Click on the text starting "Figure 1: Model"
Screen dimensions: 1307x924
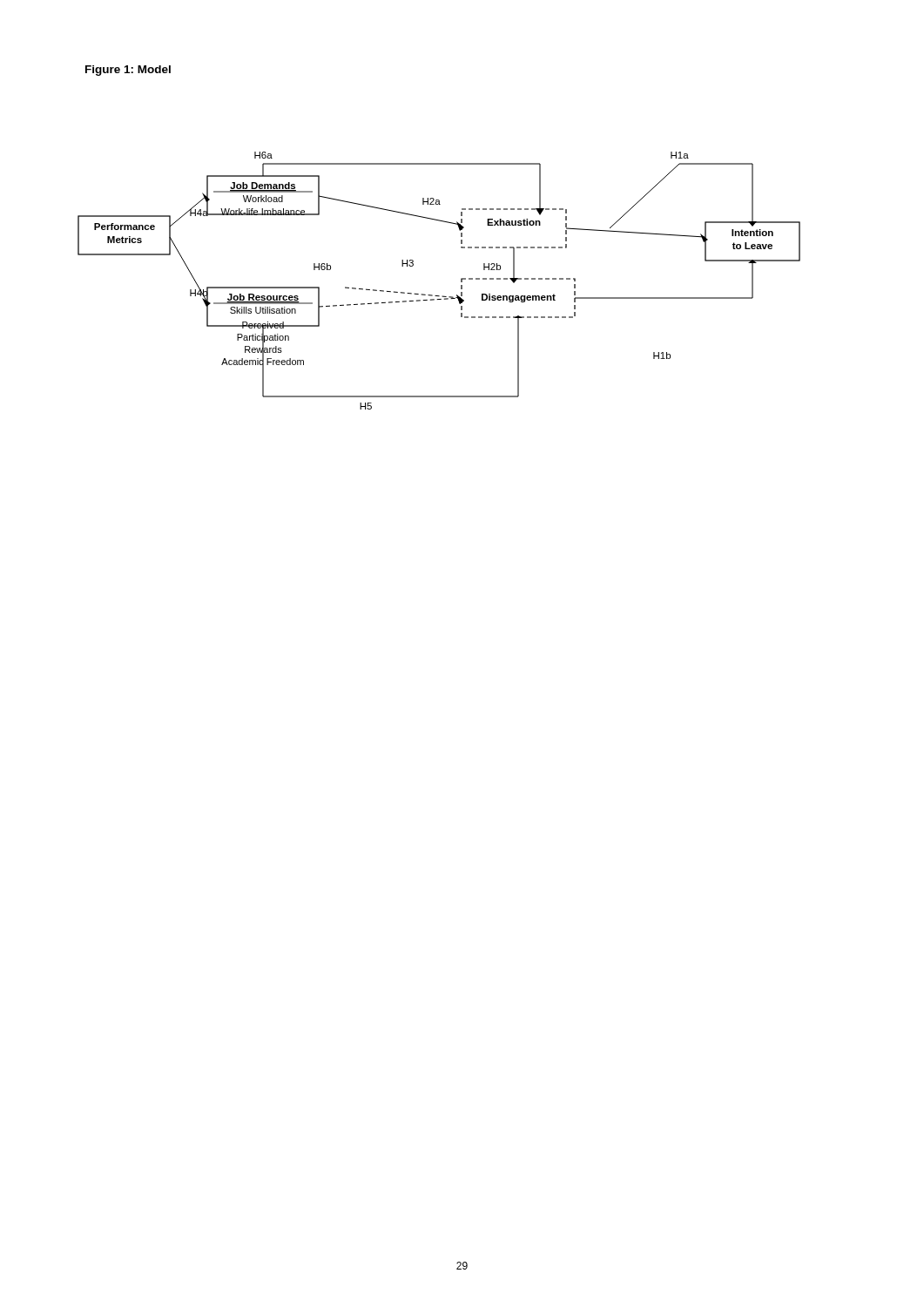[x=128, y=69]
